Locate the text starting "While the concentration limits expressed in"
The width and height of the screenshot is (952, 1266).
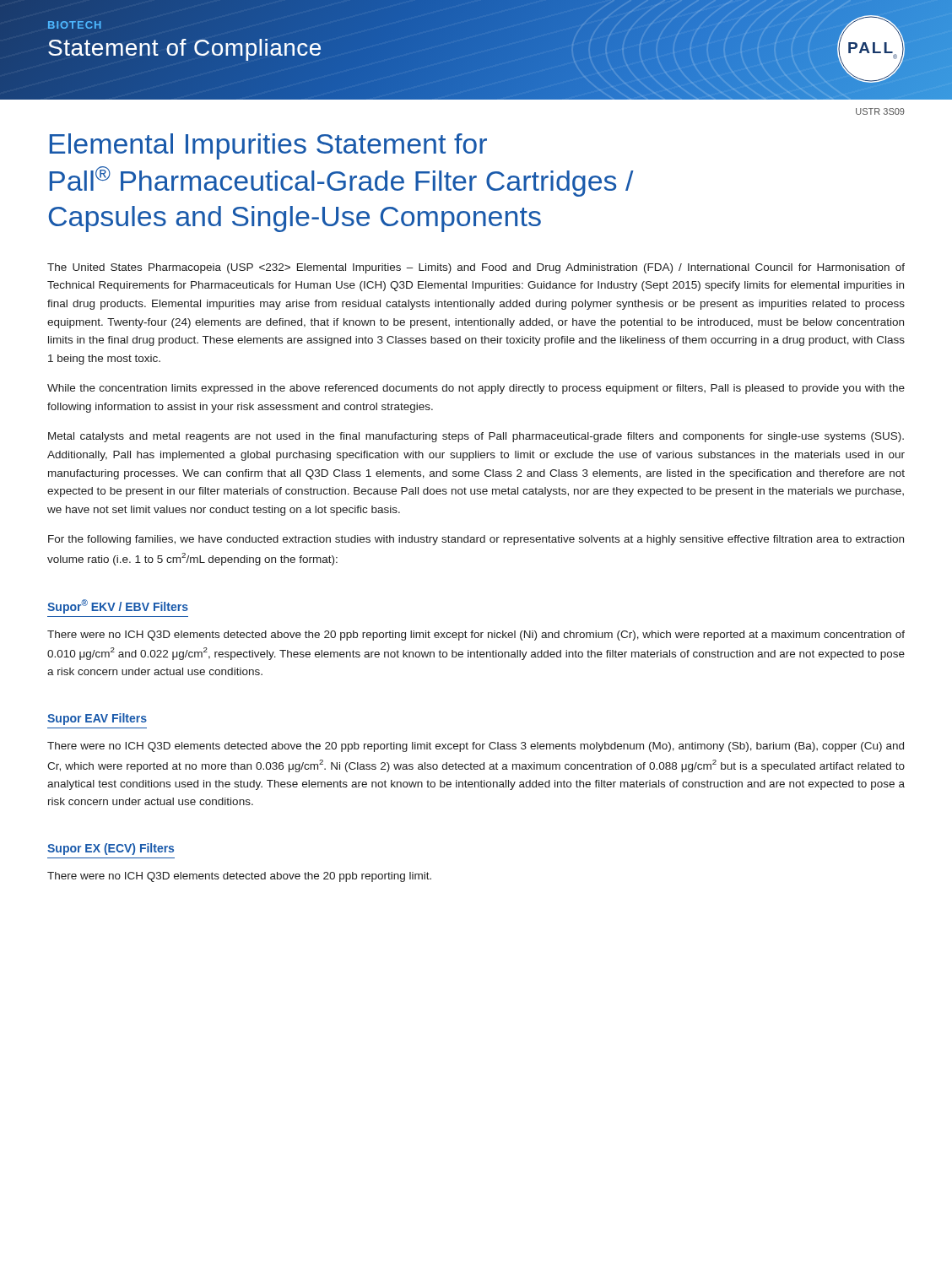(476, 397)
